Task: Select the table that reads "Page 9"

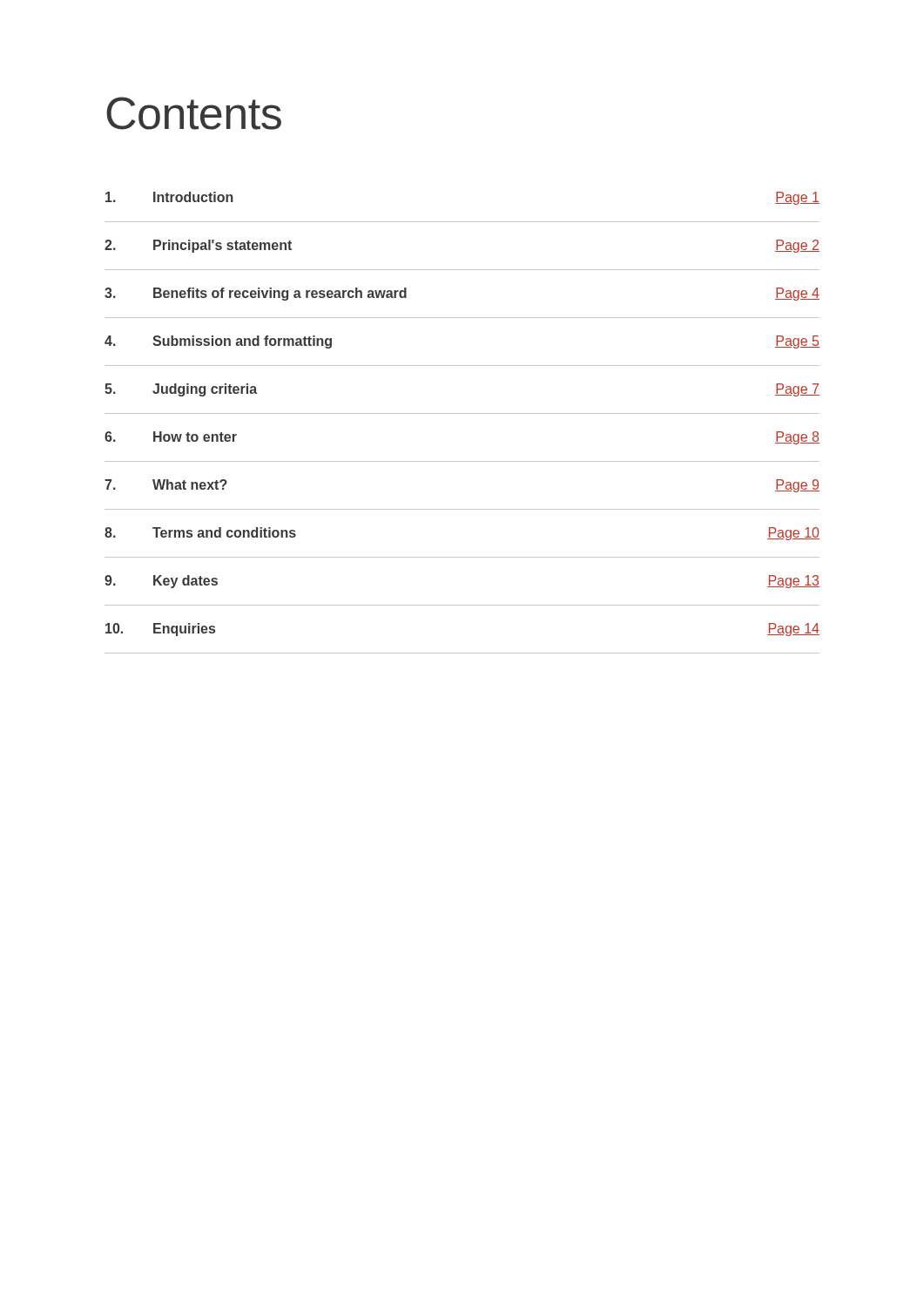Action: [462, 414]
